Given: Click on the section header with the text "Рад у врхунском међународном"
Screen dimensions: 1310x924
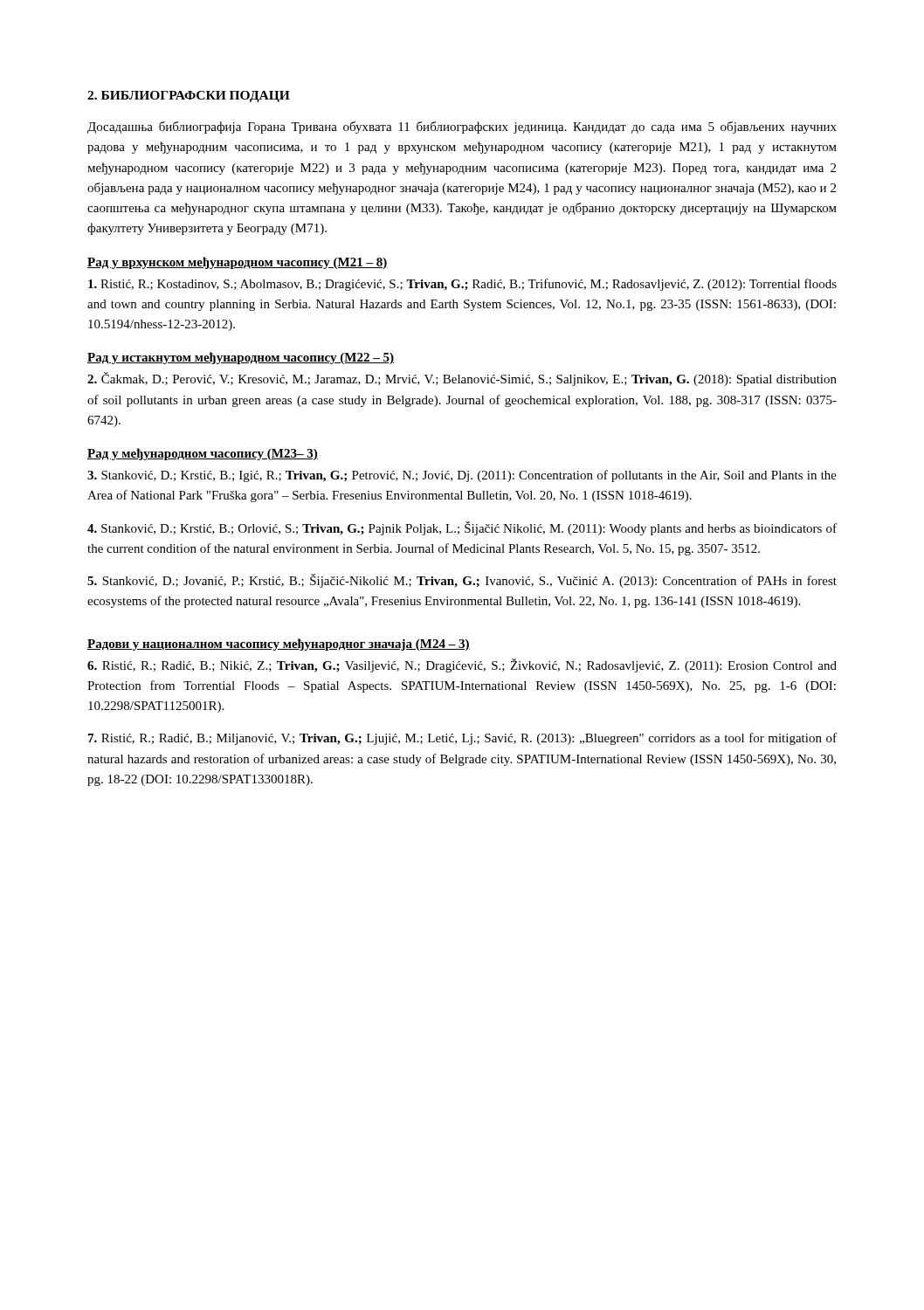Looking at the screenshot, I should [237, 262].
